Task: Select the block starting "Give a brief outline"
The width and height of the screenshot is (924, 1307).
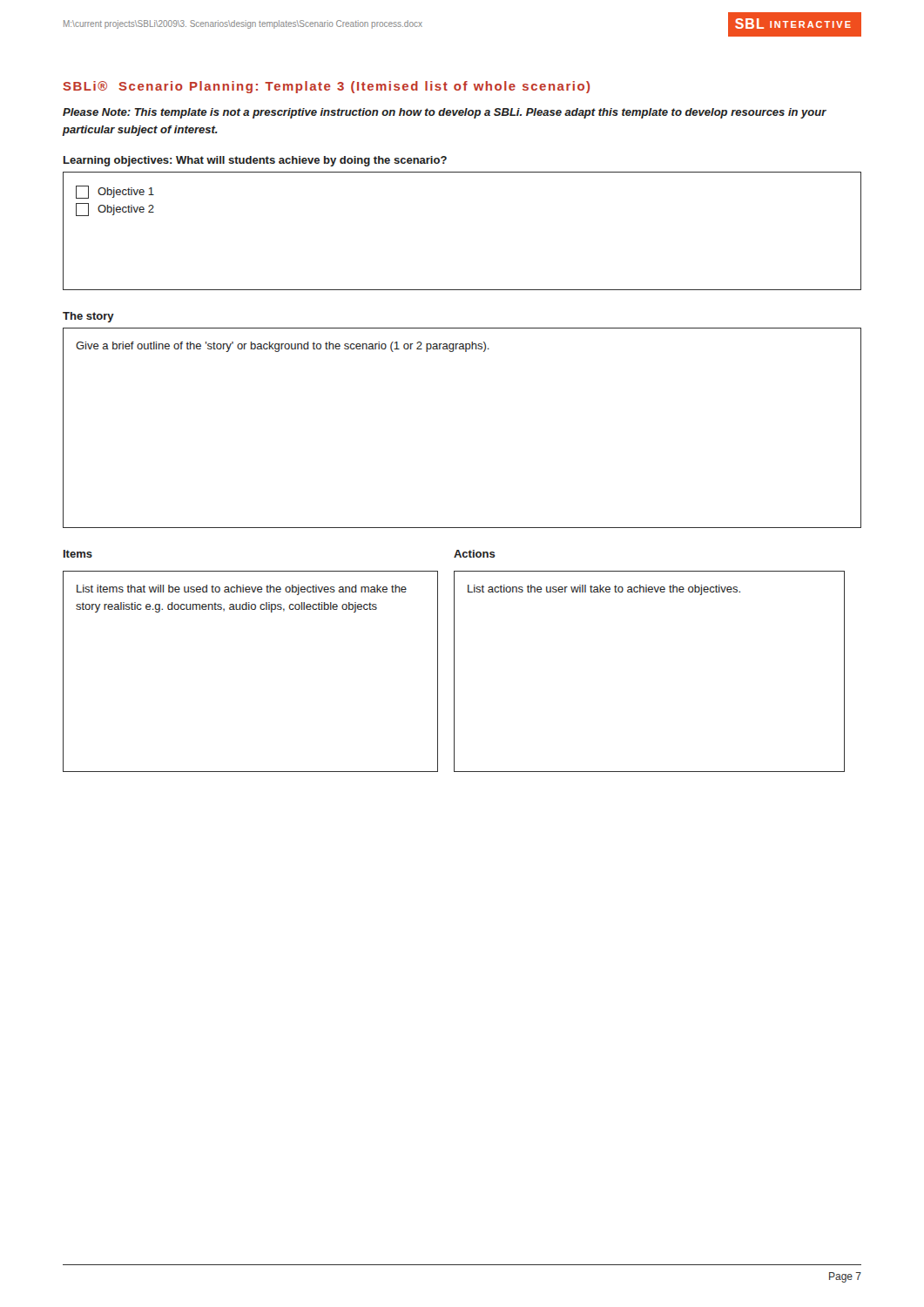Action: (x=283, y=345)
